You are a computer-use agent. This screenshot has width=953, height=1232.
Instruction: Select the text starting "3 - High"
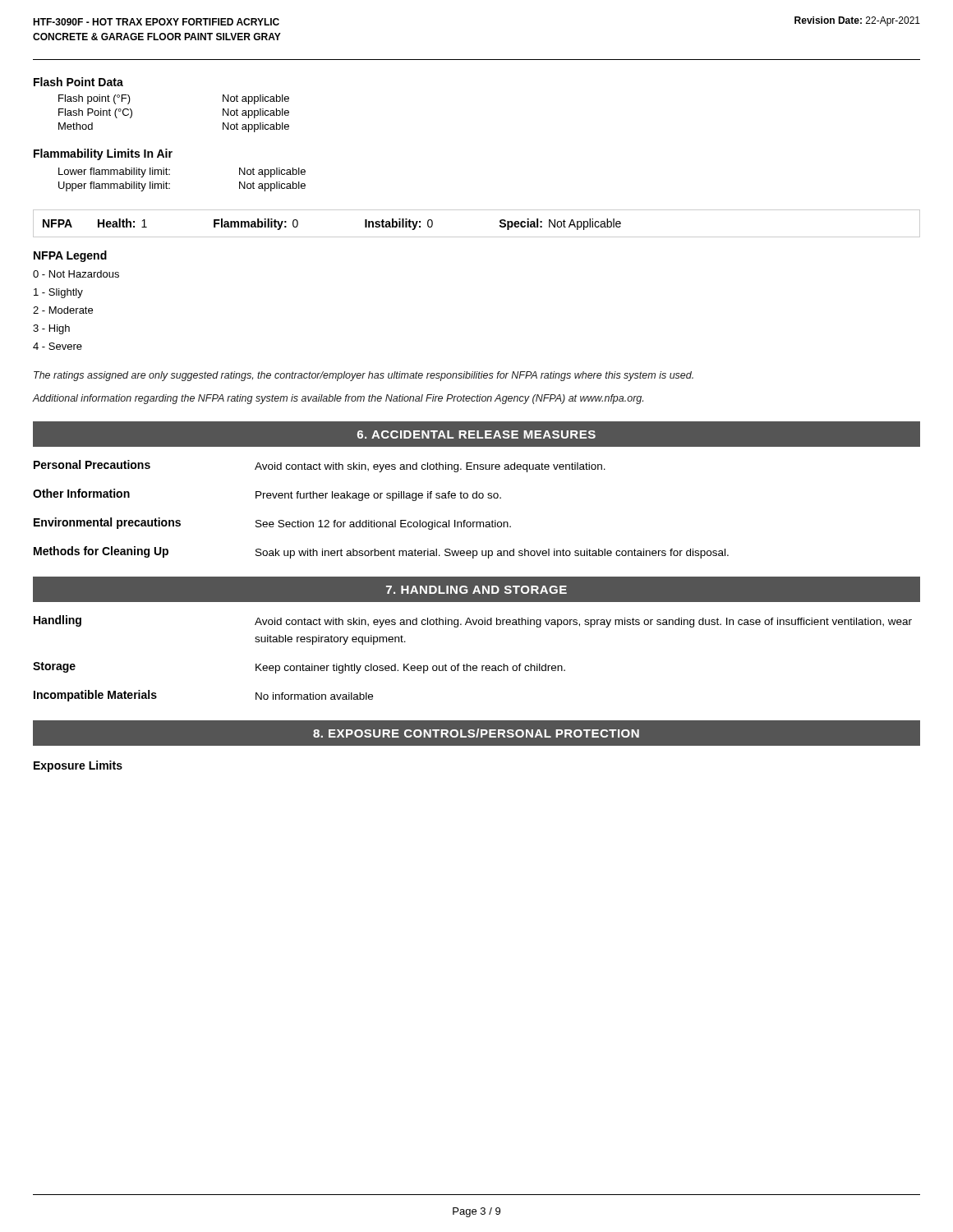[52, 328]
